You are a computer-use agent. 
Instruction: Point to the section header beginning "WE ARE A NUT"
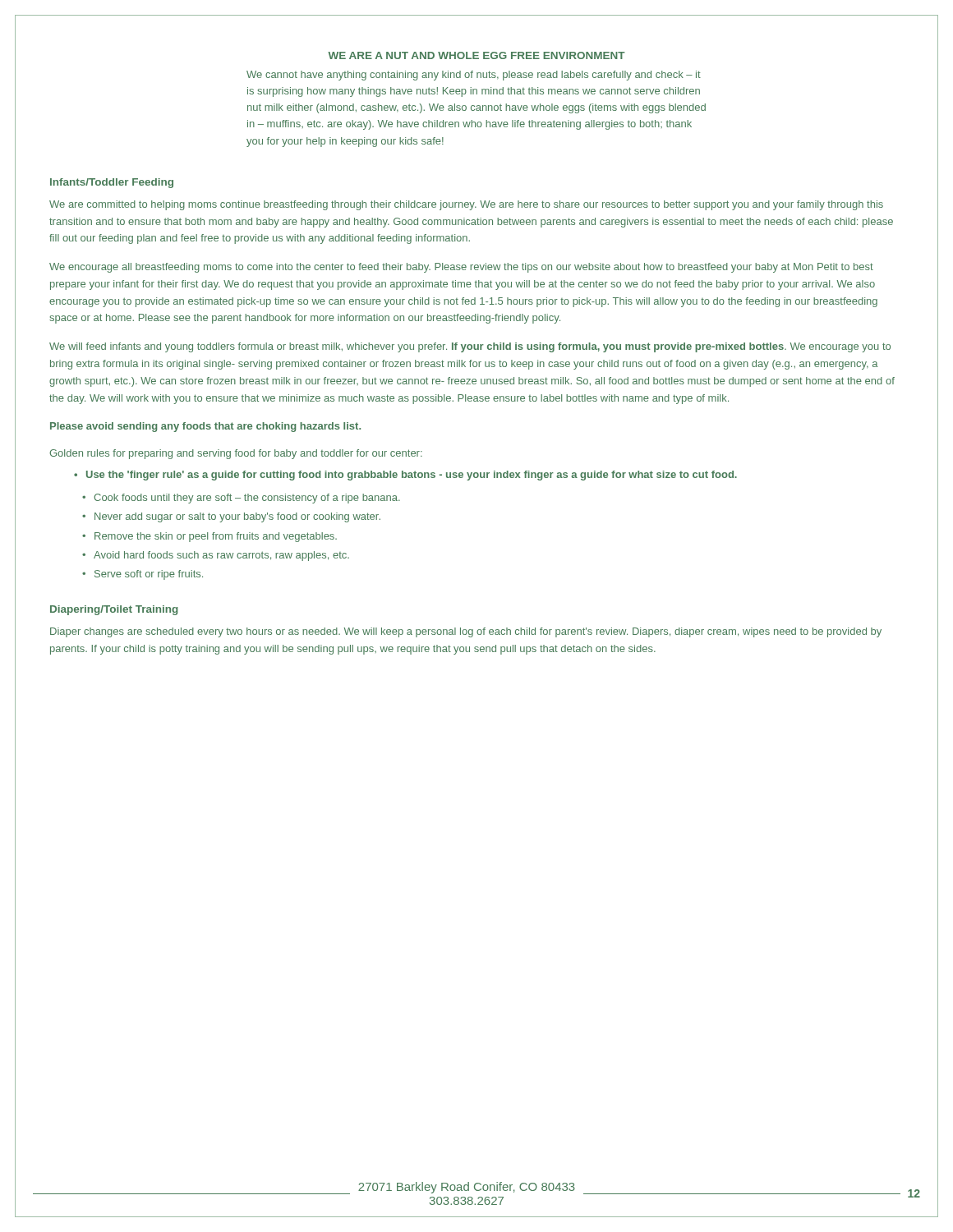[x=476, y=55]
